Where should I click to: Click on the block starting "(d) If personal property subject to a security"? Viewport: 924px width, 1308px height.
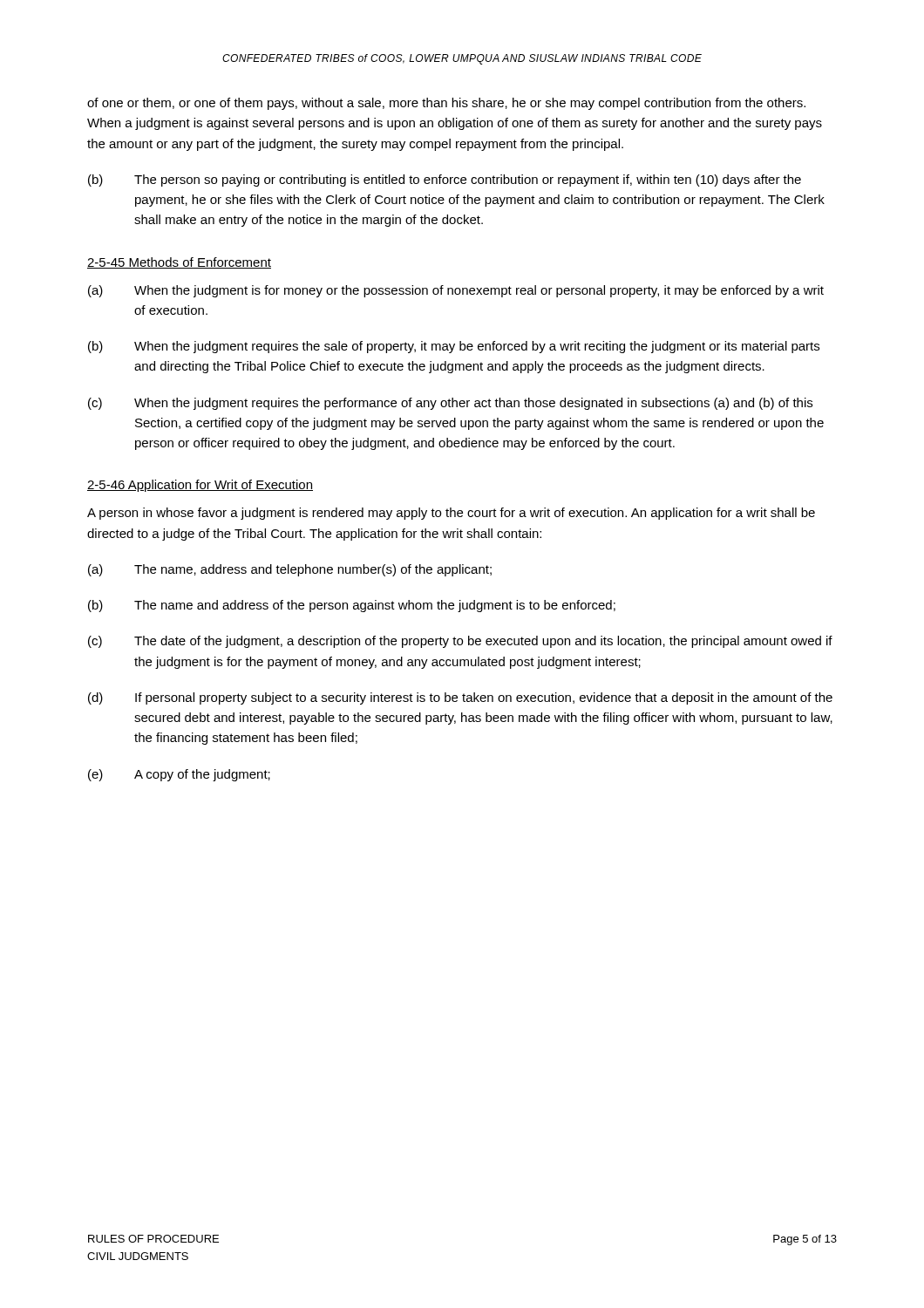pyautogui.click(x=462, y=717)
